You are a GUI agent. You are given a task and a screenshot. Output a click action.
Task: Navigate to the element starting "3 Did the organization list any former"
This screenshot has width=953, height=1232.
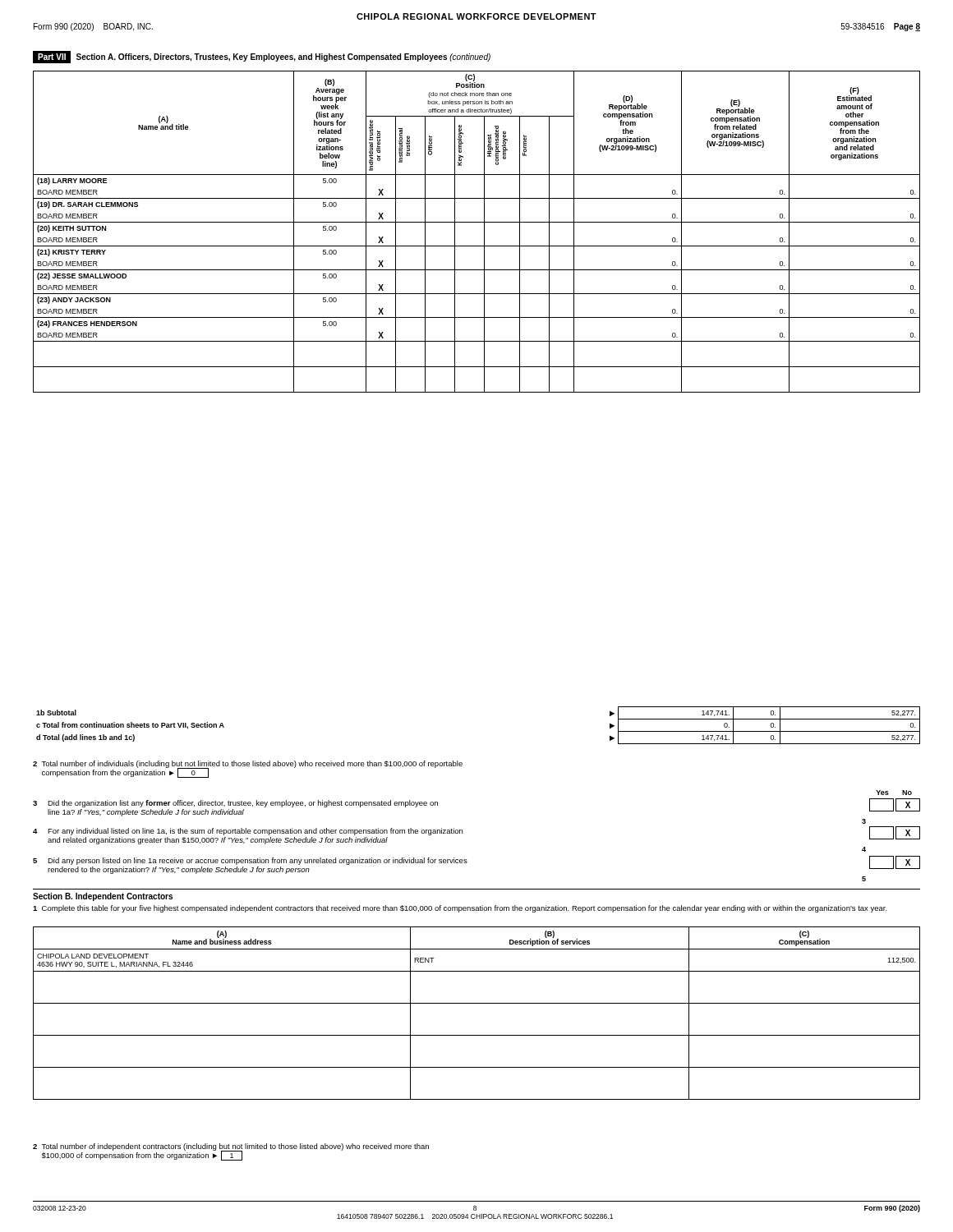pos(221,805)
